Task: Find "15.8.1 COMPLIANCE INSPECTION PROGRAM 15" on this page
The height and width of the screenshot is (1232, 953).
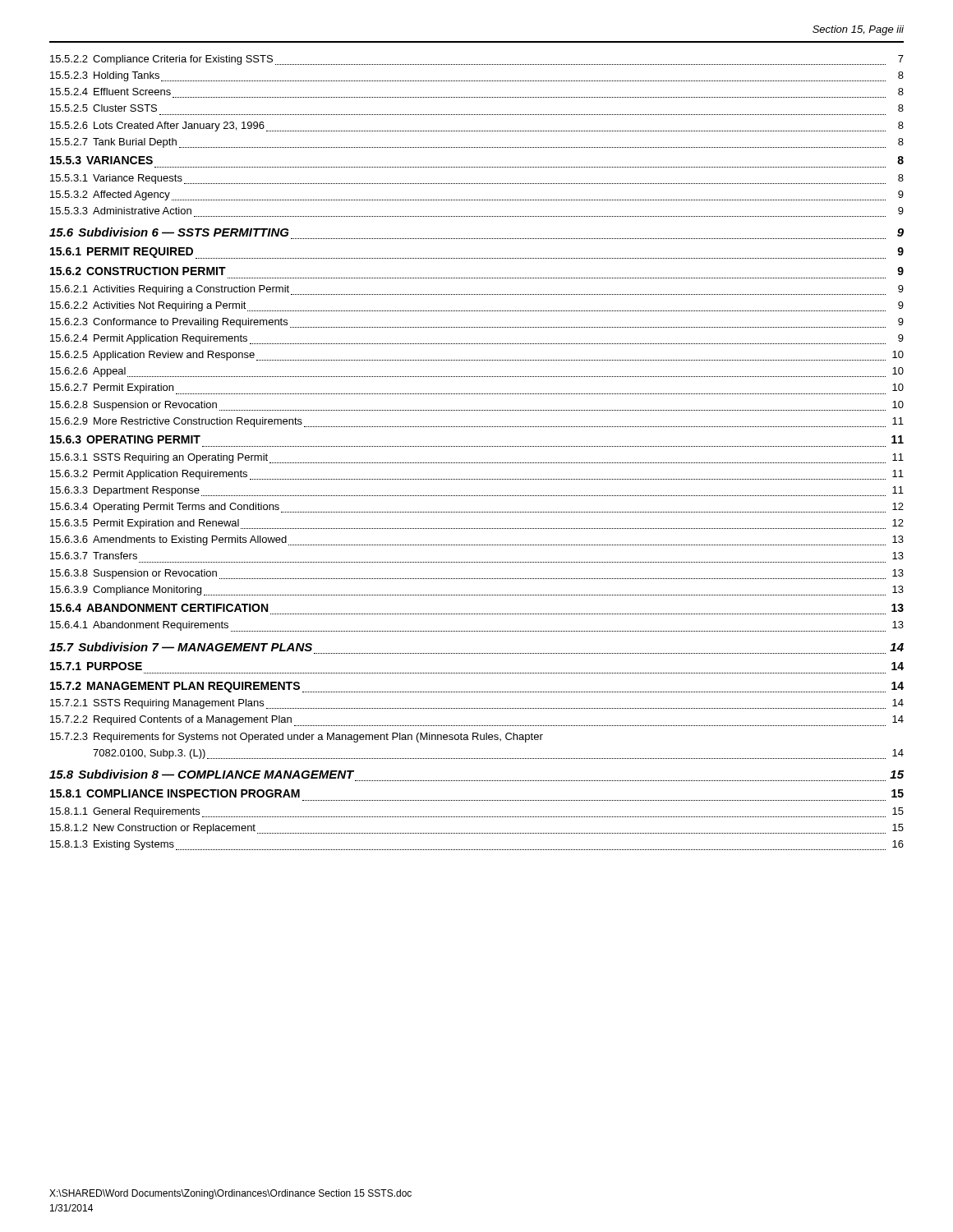Action: click(476, 794)
